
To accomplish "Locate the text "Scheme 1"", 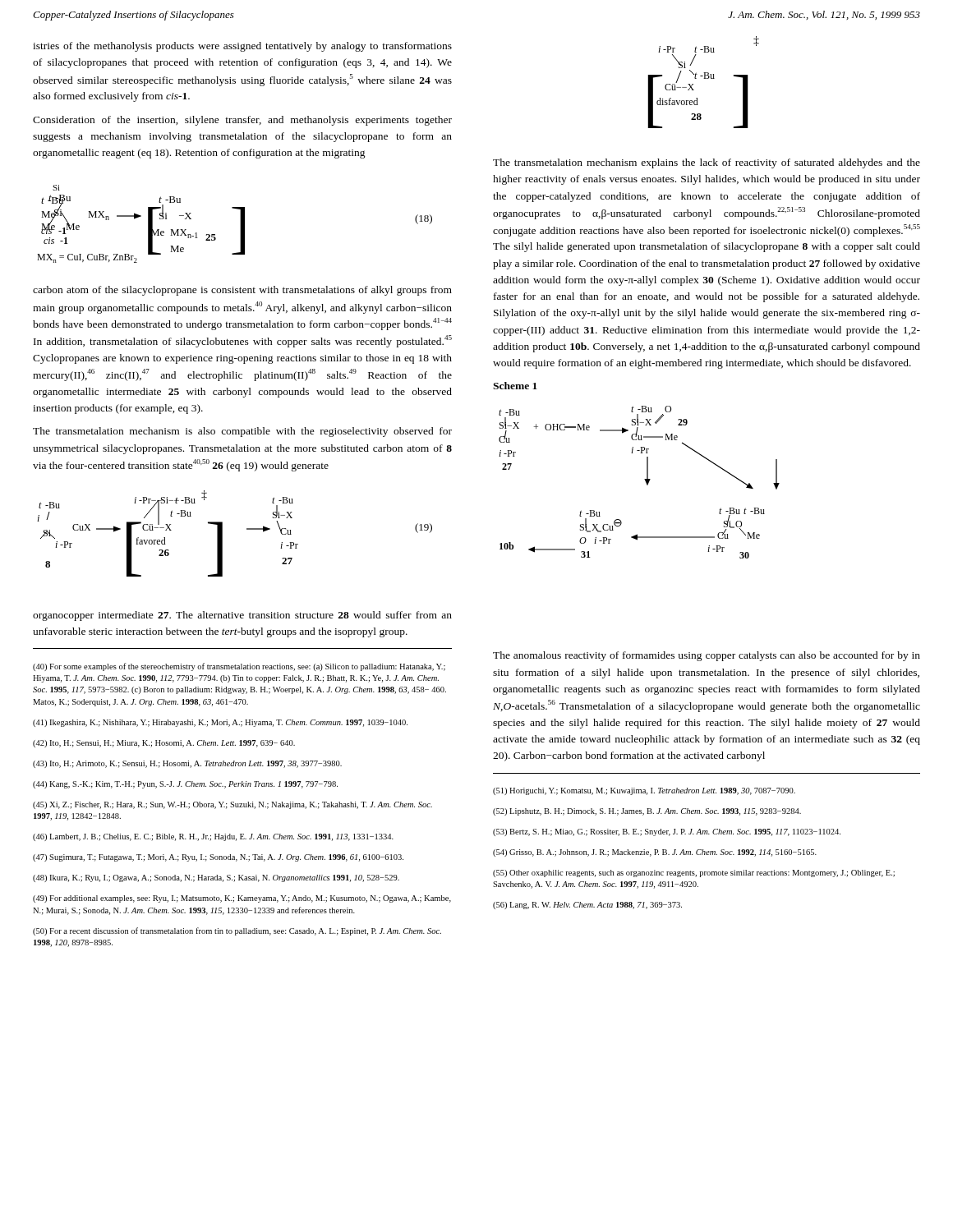I will pos(515,386).
